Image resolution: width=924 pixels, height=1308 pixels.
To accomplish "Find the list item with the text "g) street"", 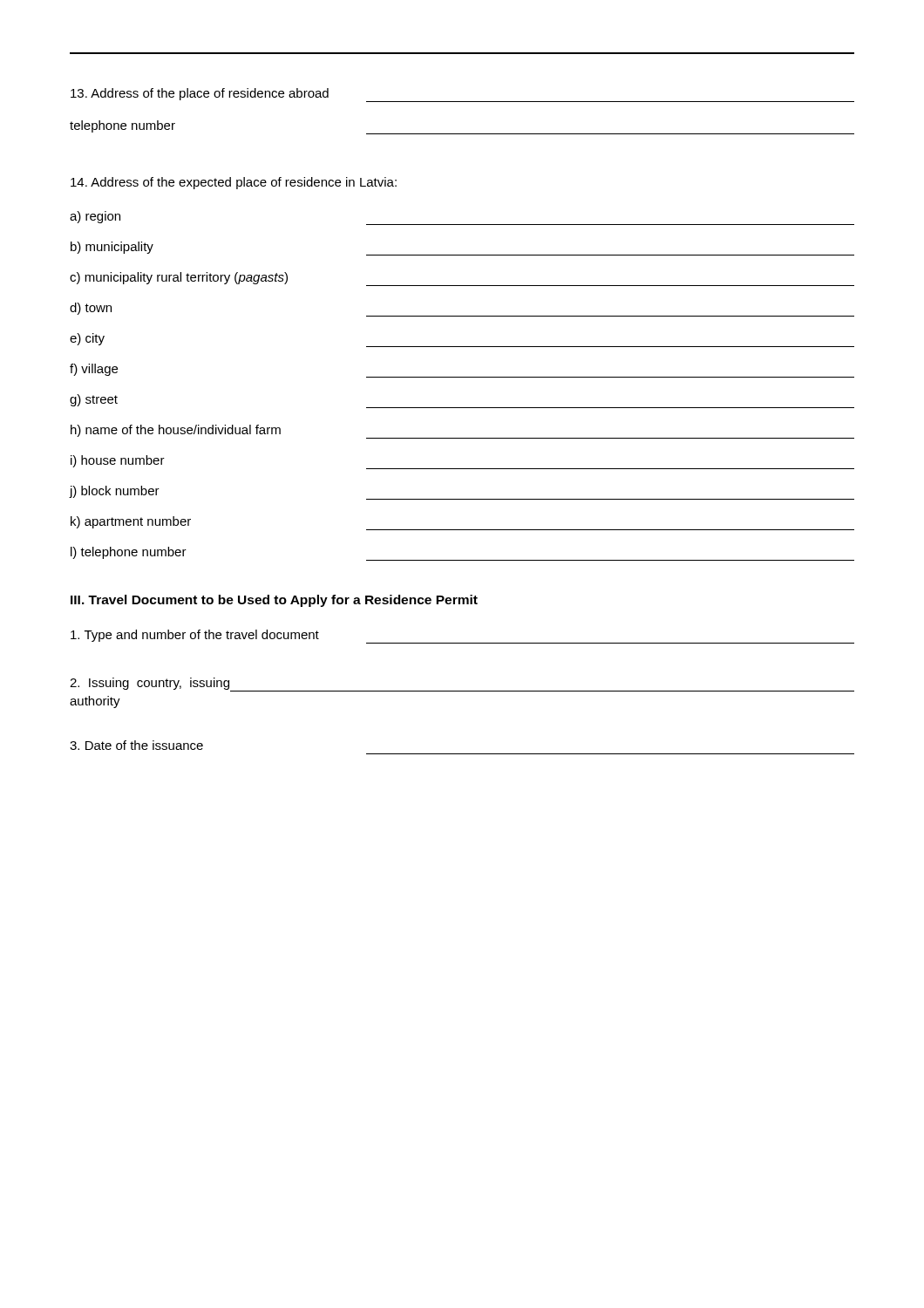I will (462, 400).
